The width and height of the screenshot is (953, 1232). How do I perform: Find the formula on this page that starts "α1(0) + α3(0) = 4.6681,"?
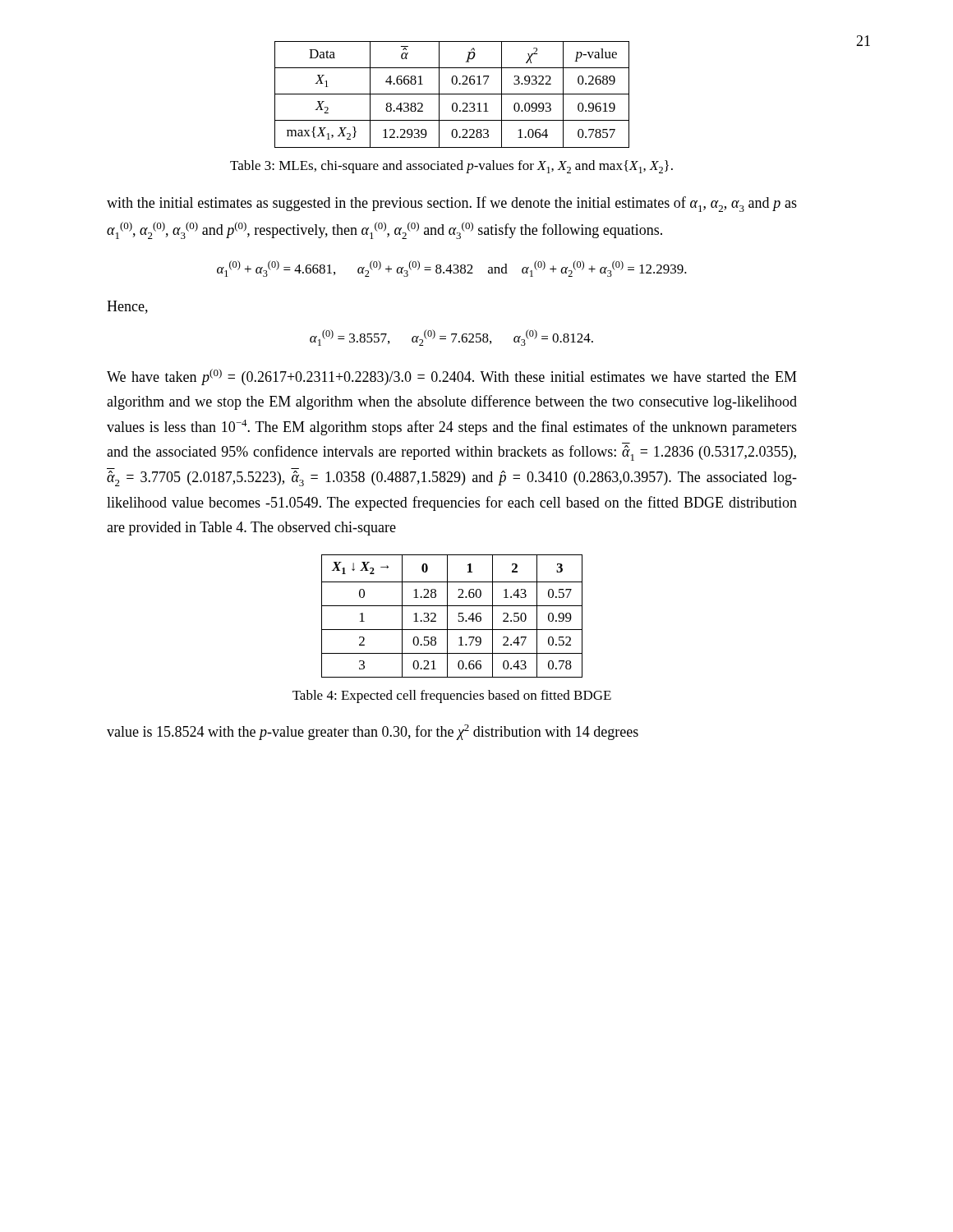pos(452,269)
